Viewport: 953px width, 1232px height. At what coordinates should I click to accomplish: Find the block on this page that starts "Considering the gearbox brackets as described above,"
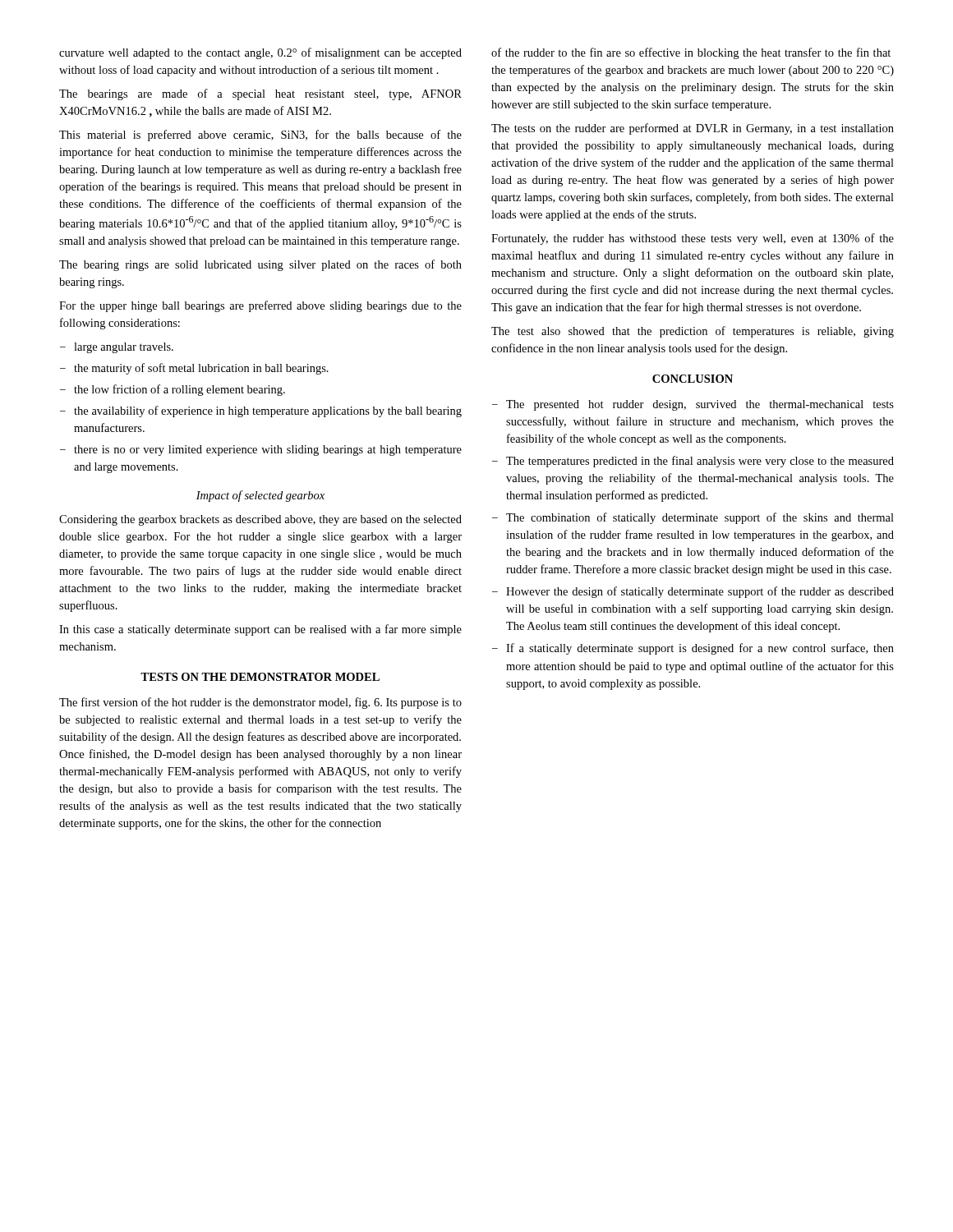point(260,563)
